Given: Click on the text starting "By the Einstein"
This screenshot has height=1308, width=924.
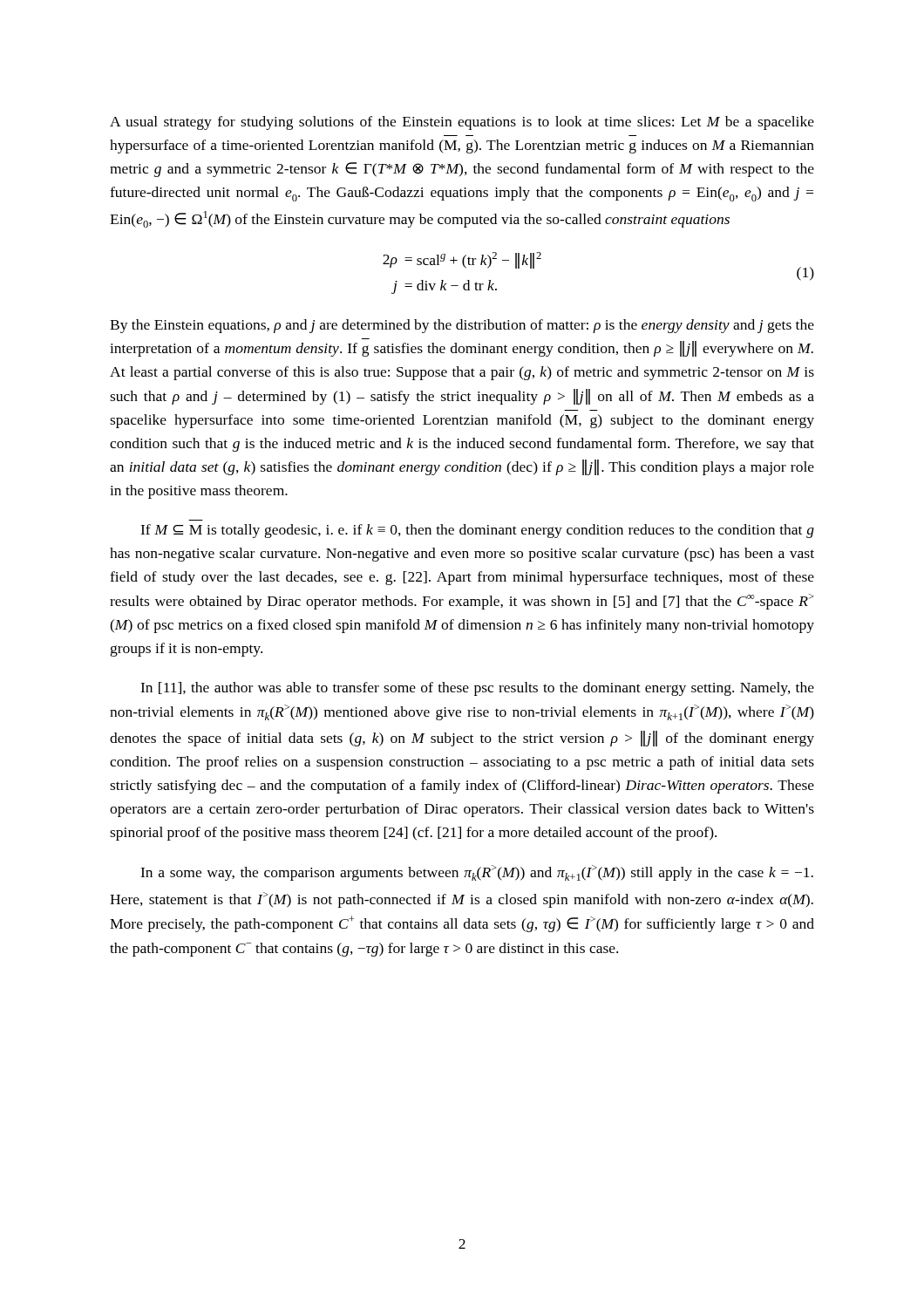Looking at the screenshot, I should [x=462, y=408].
